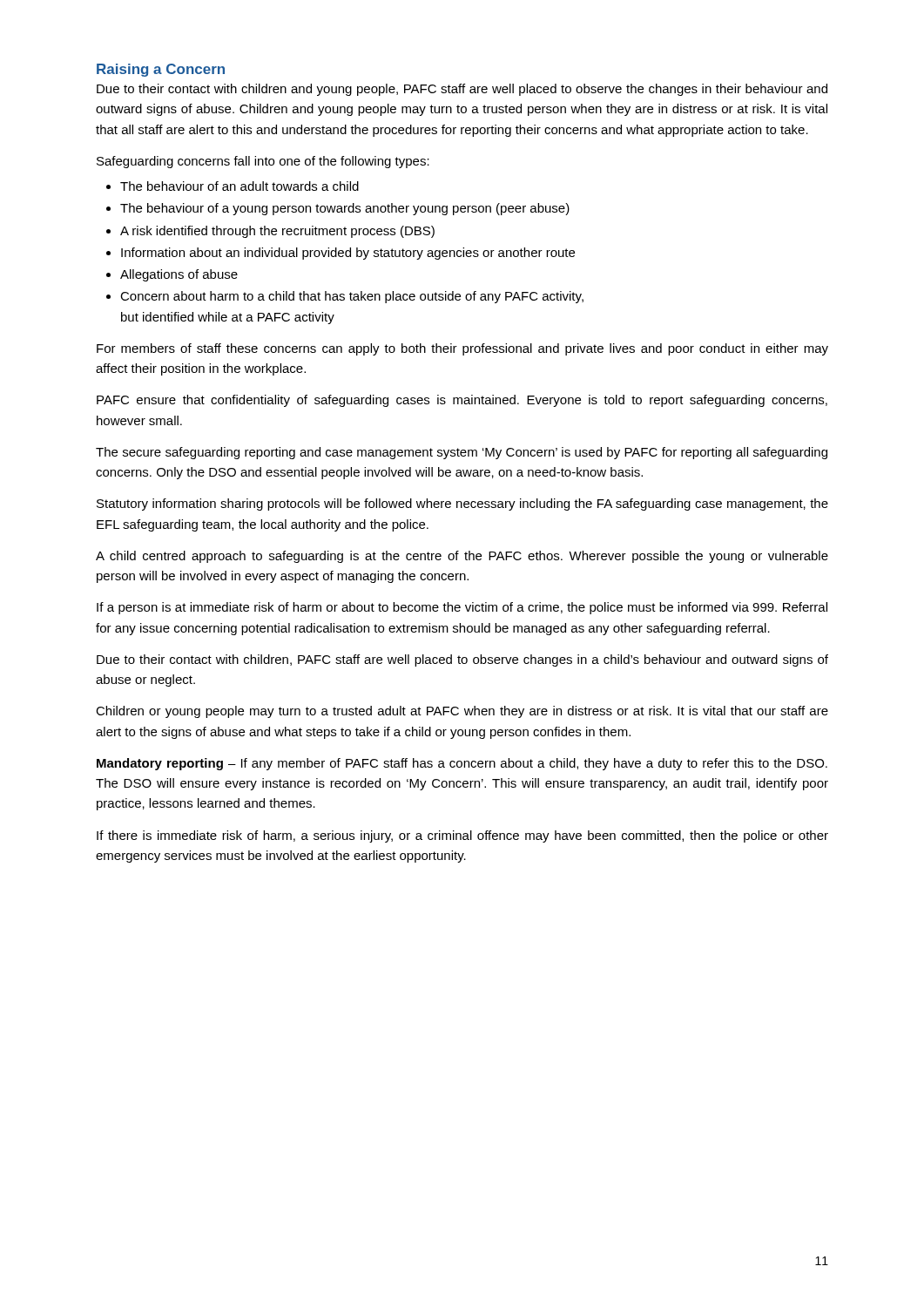Locate the block starting "The secure safeguarding reporting"
Image resolution: width=924 pixels, height=1307 pixels.
click(462, 462)
